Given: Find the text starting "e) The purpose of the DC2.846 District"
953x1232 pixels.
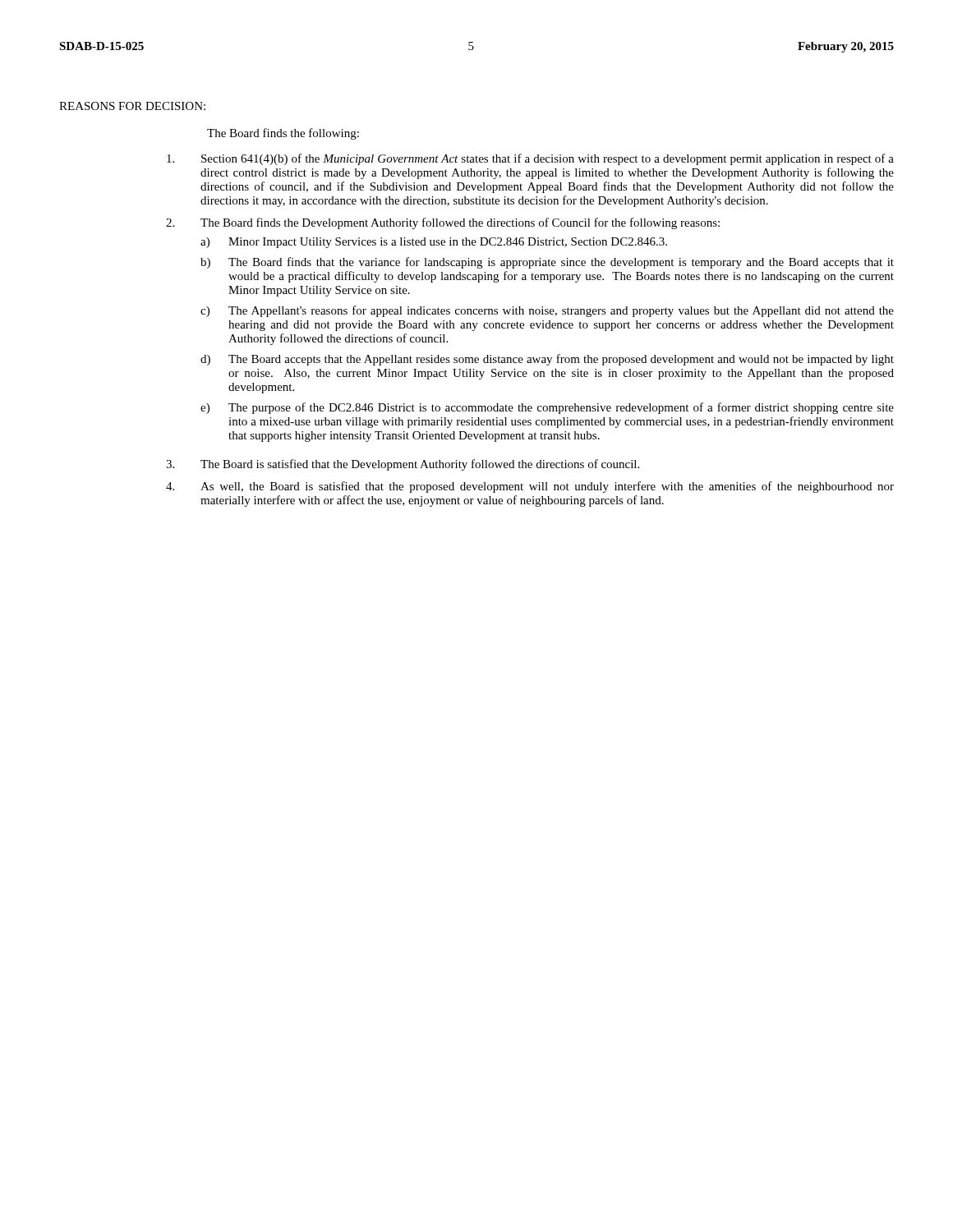Looking at the screenshot, I should point(547,422).
